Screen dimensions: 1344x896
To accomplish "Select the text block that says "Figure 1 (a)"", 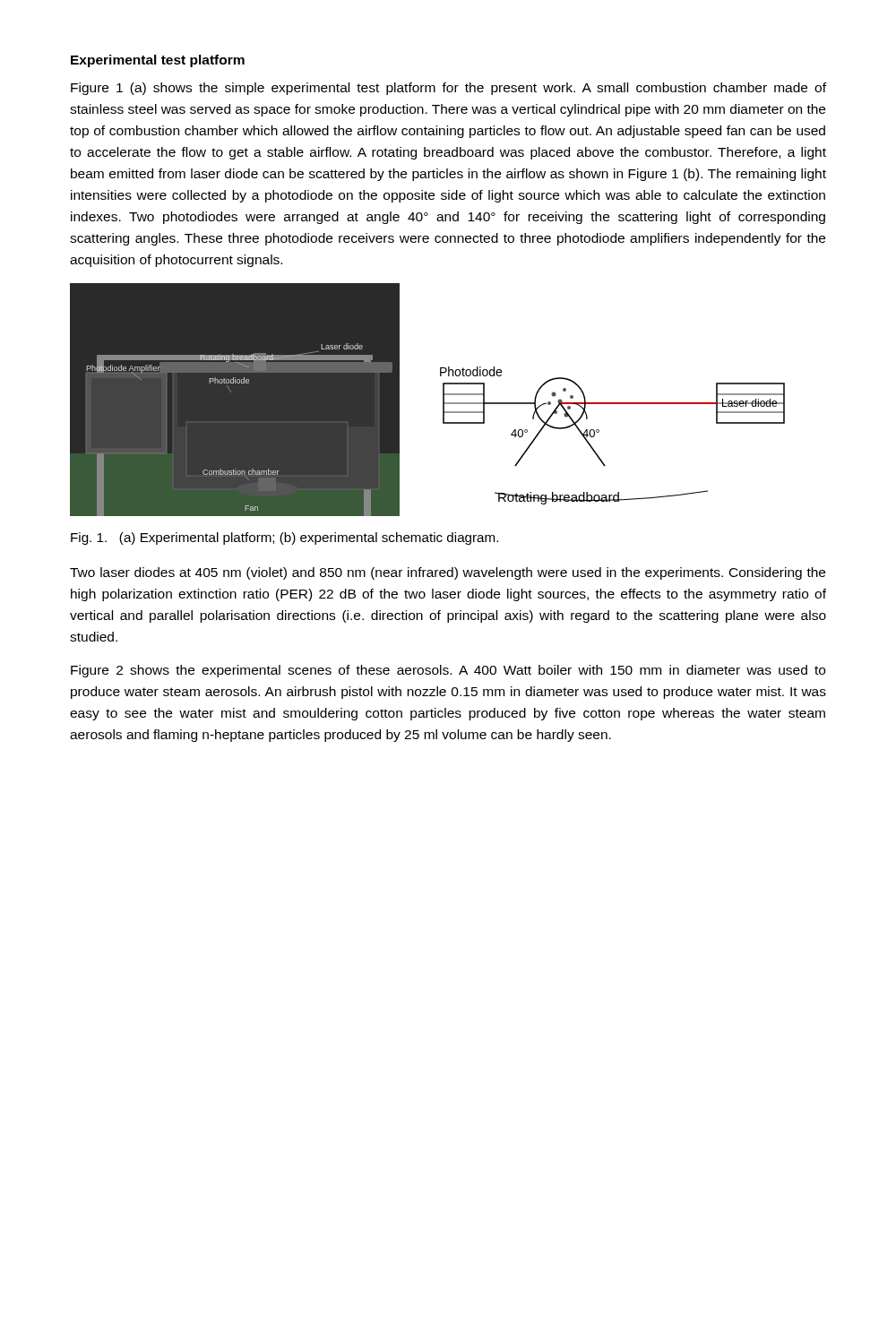I will (448, 174).
